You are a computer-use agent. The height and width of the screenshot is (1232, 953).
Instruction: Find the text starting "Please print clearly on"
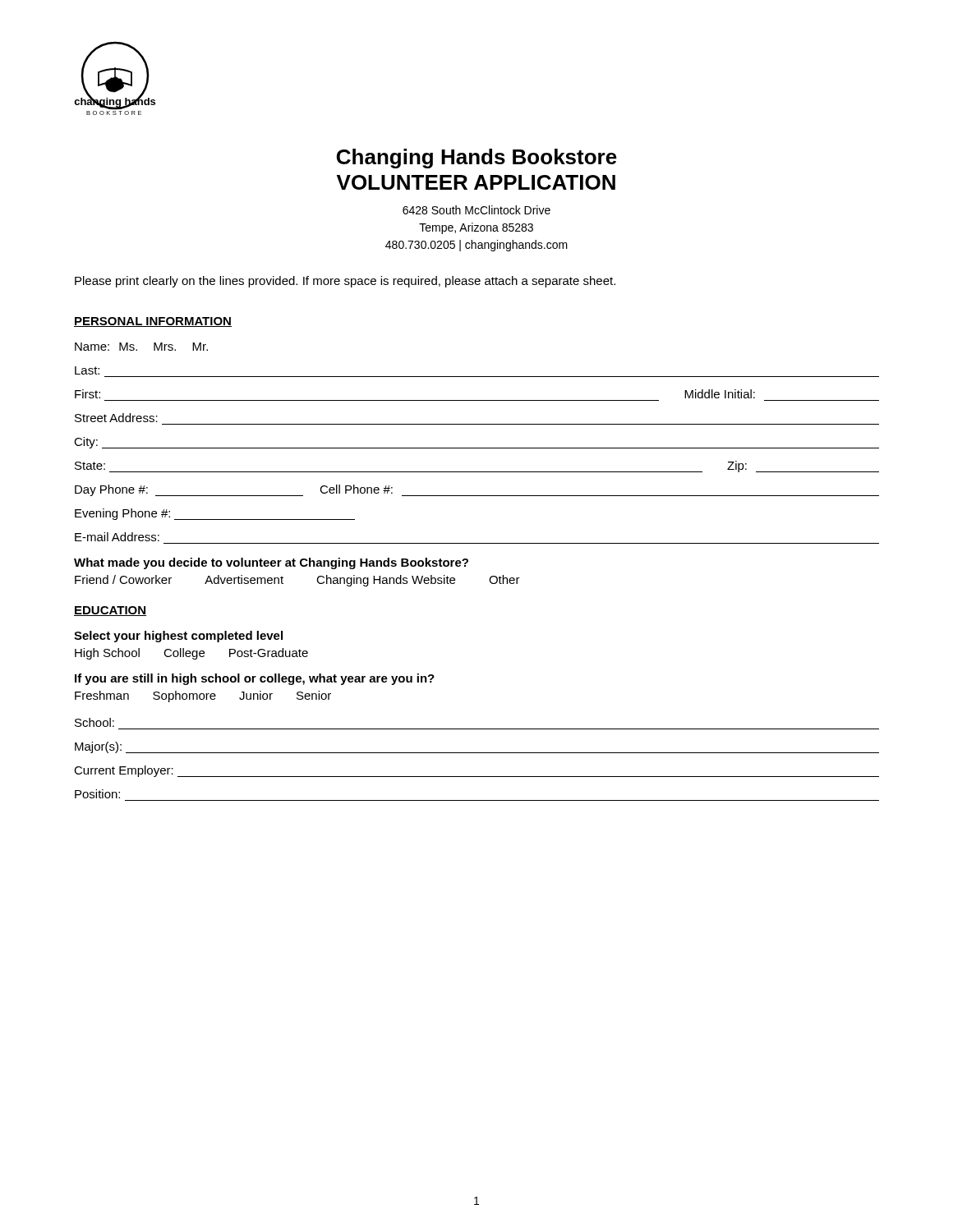[x=345, y=280]
